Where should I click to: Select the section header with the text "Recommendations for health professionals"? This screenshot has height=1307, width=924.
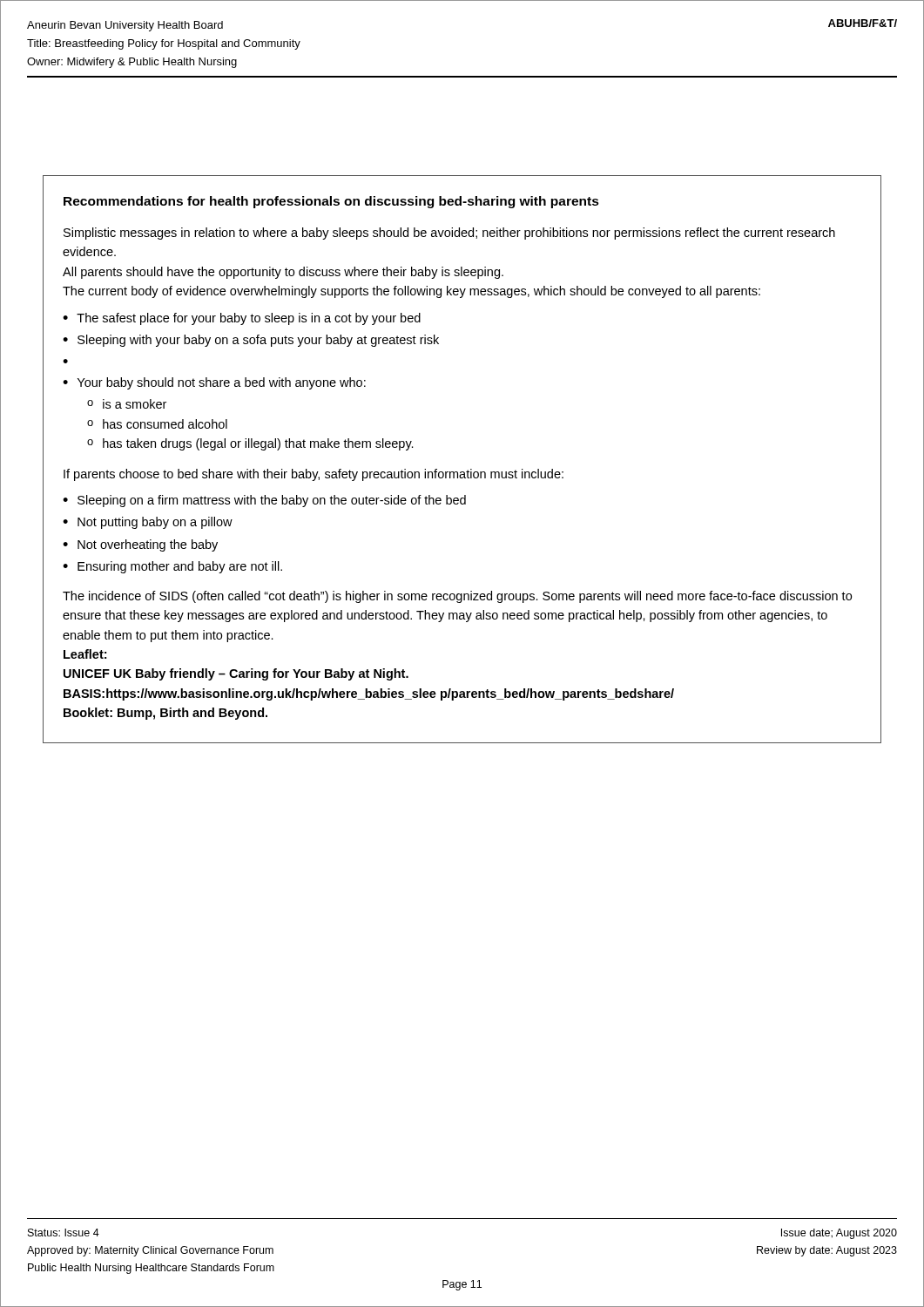(x=331, y=201)
